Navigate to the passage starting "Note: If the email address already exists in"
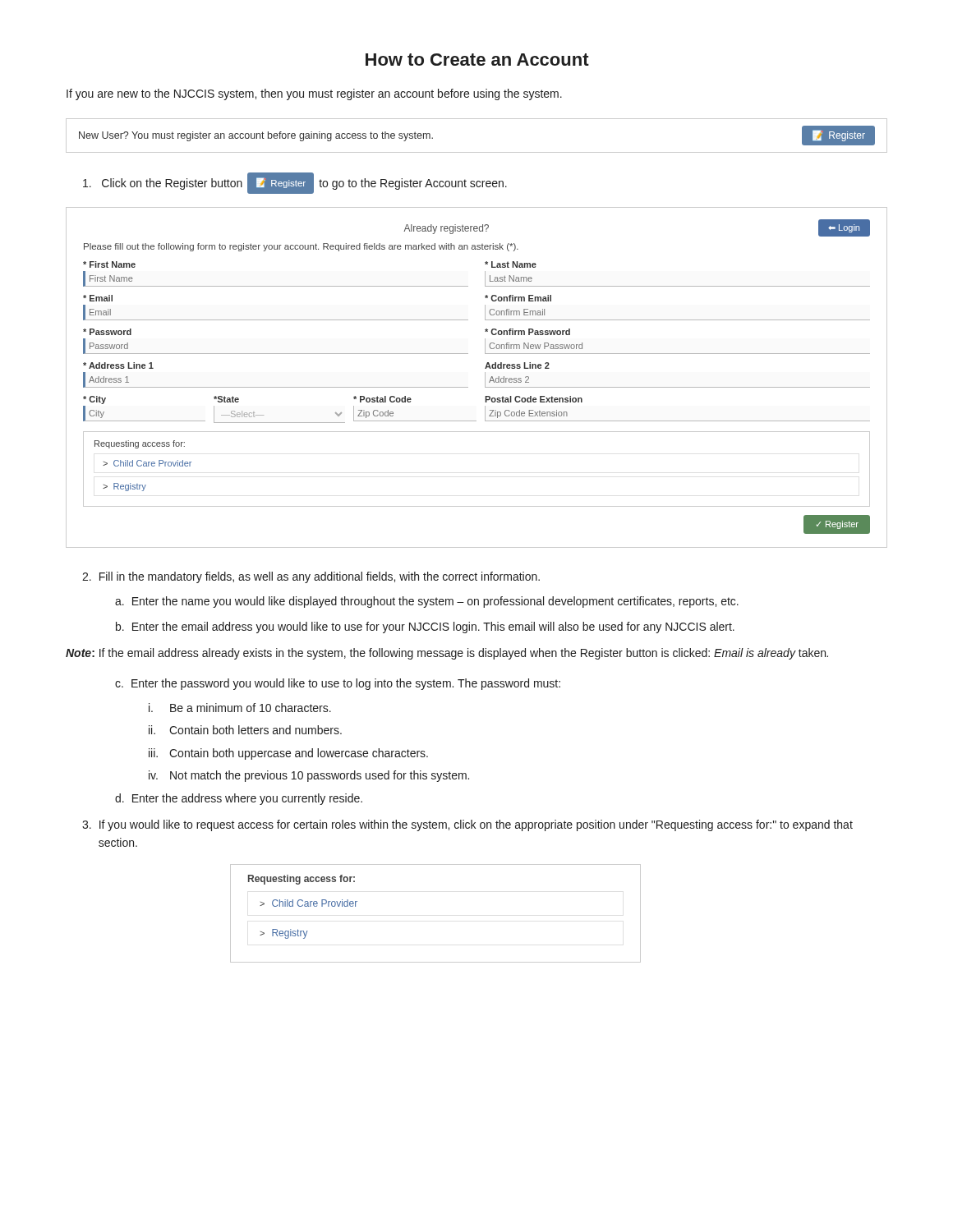The width and height of the screenshot is (953, 1232). pyautogui.click(x=448, y=653)
